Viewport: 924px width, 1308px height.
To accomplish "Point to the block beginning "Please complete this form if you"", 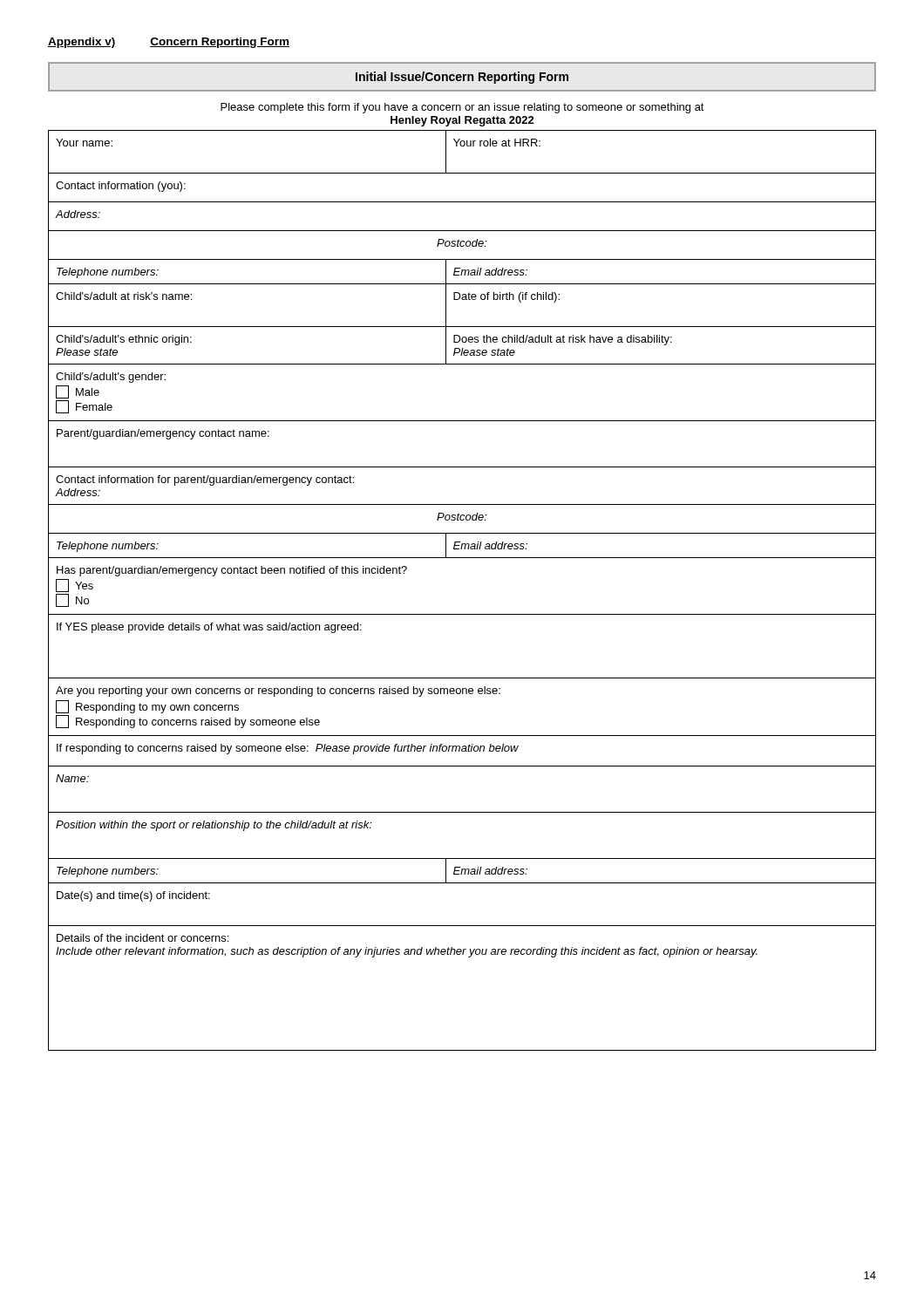I will pos(462,113).
